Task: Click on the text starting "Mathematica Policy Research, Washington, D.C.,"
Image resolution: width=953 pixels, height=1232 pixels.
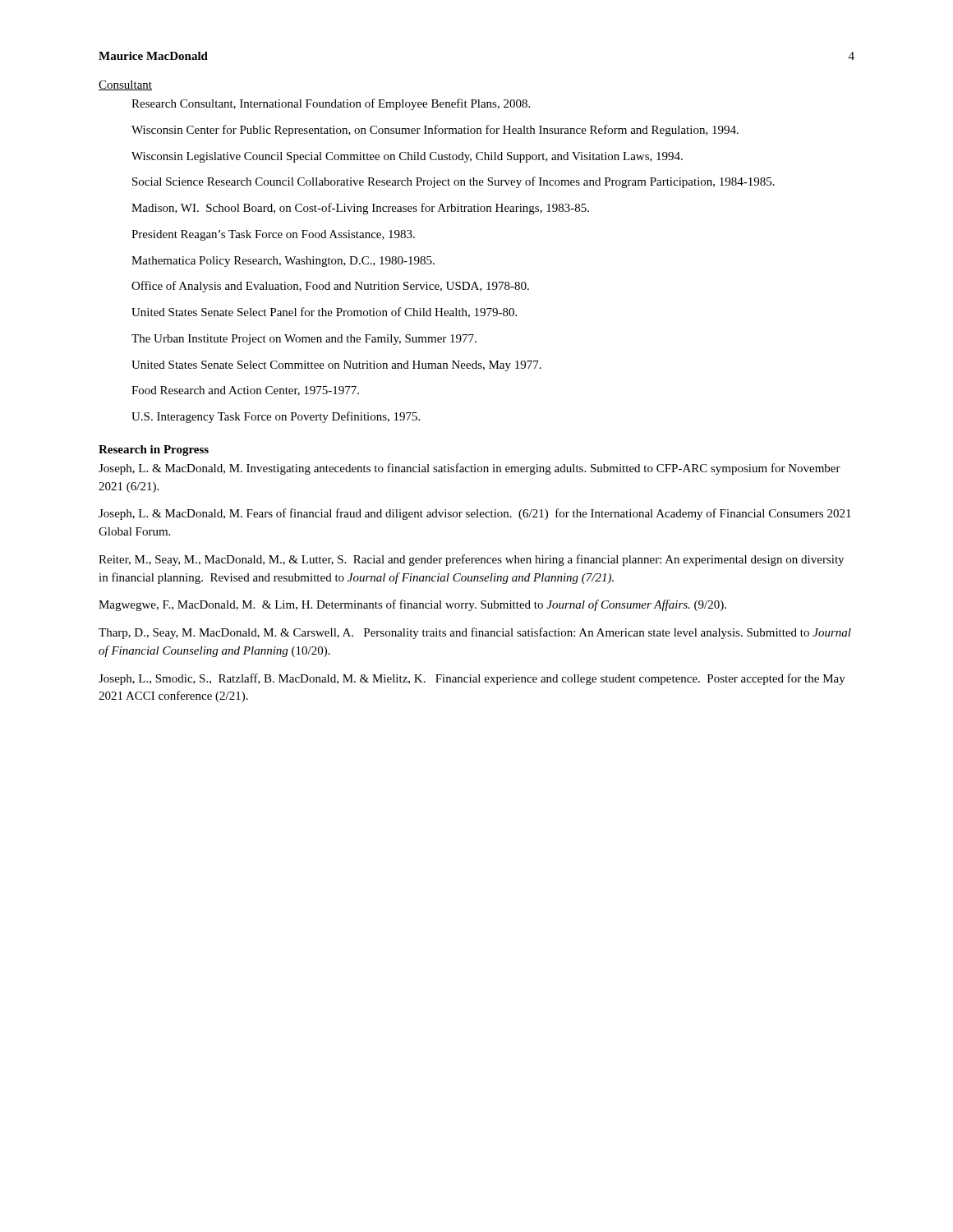Action: pyautogui.click(x=283, y=260)
